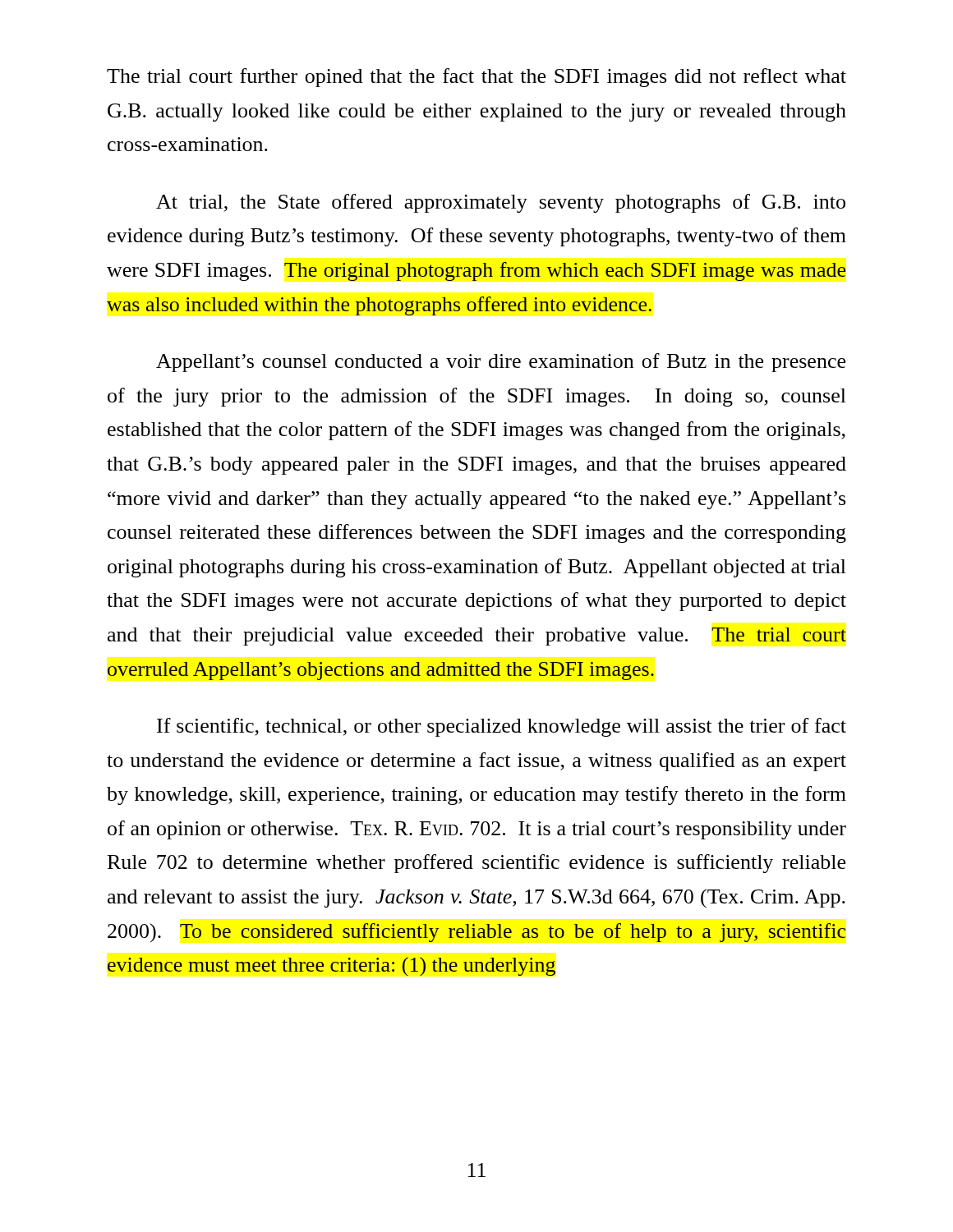Find the text block with the text "At trial, the"
953x1232 pixels.
476,253
